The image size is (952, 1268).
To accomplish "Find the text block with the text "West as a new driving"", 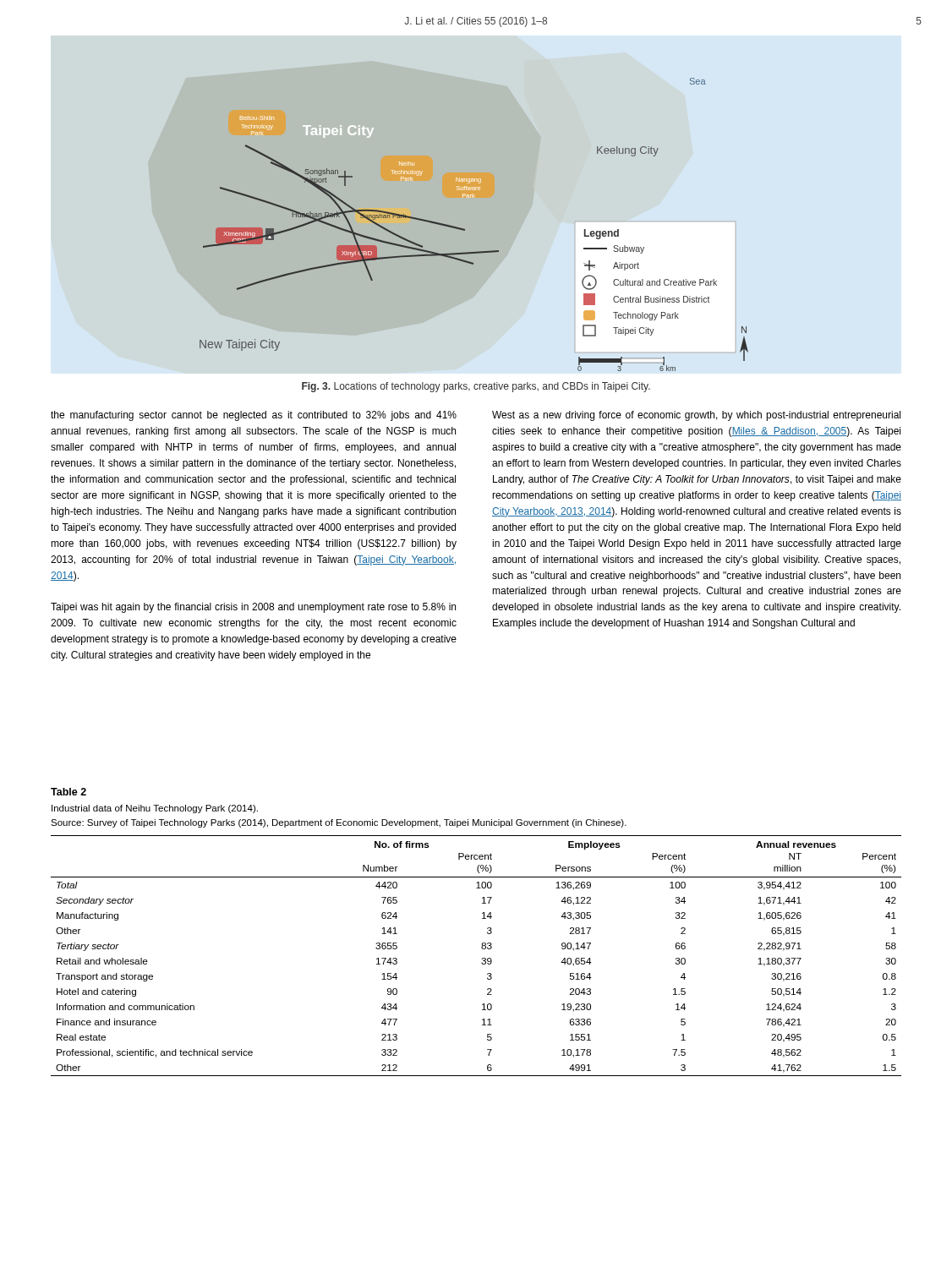I will (697, 519).
